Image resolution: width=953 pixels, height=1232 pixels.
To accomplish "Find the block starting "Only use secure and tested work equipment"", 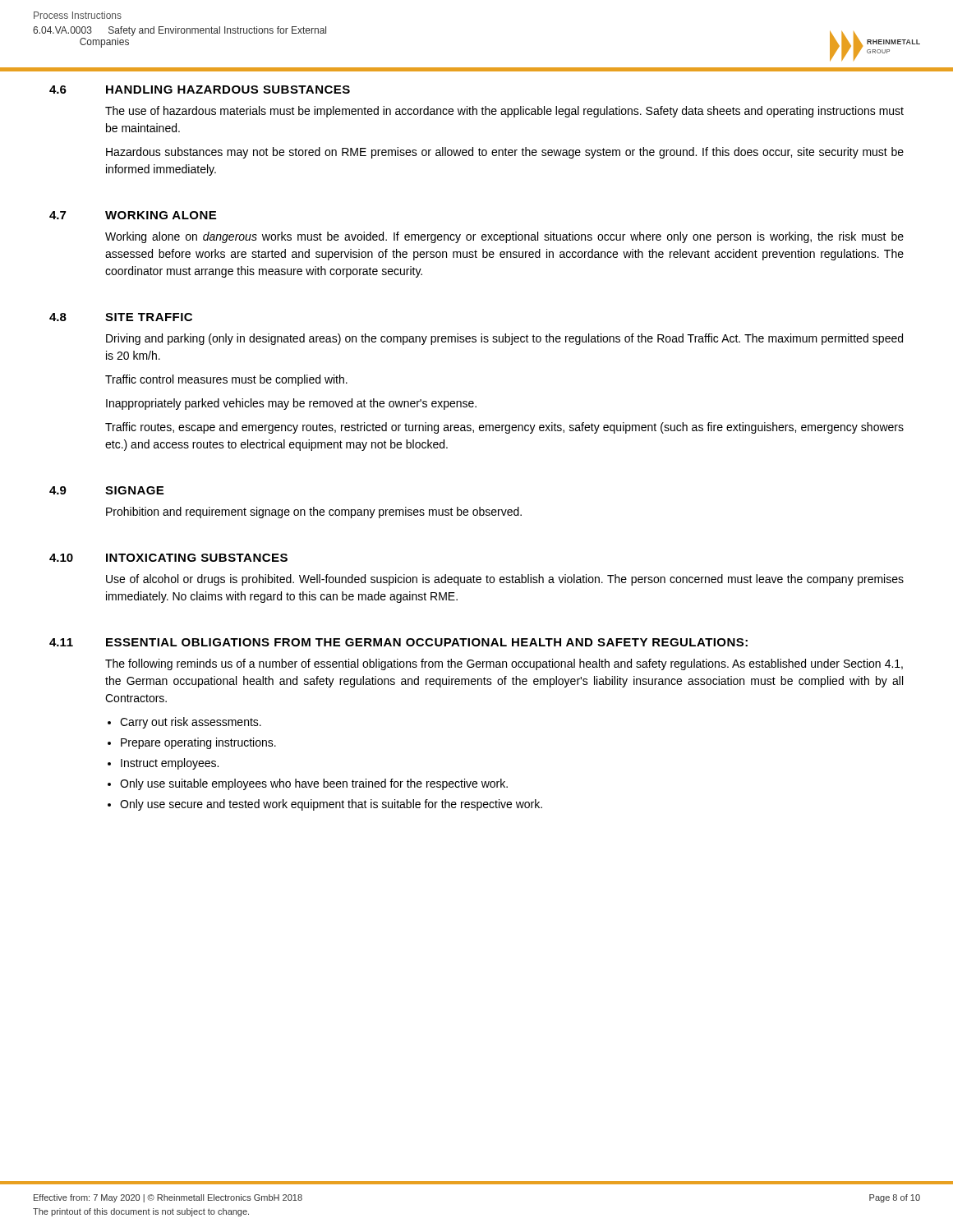I will point(332,804).
